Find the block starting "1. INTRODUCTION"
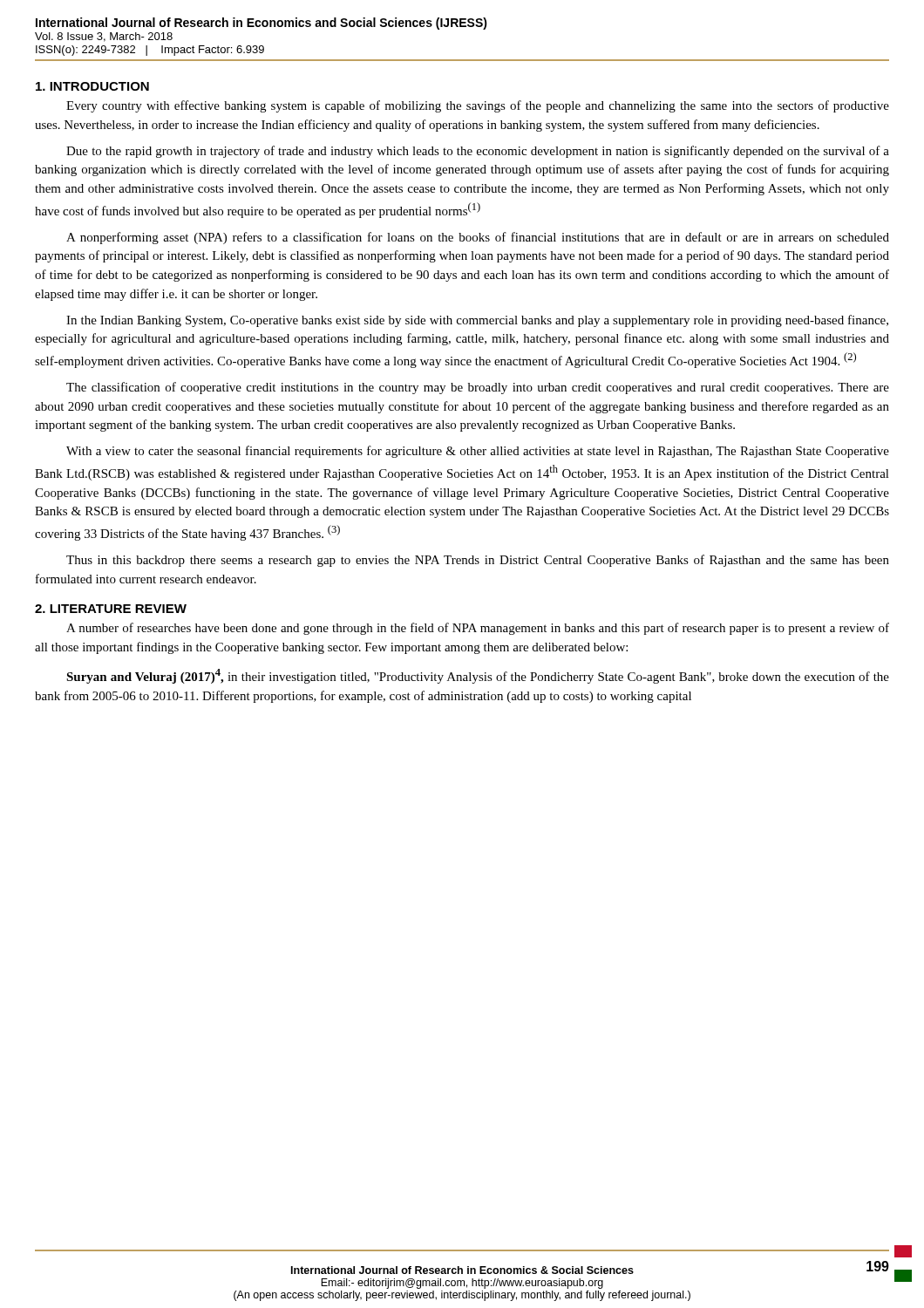The width and height of the screenshot is (924, 1308). point(92,86)
